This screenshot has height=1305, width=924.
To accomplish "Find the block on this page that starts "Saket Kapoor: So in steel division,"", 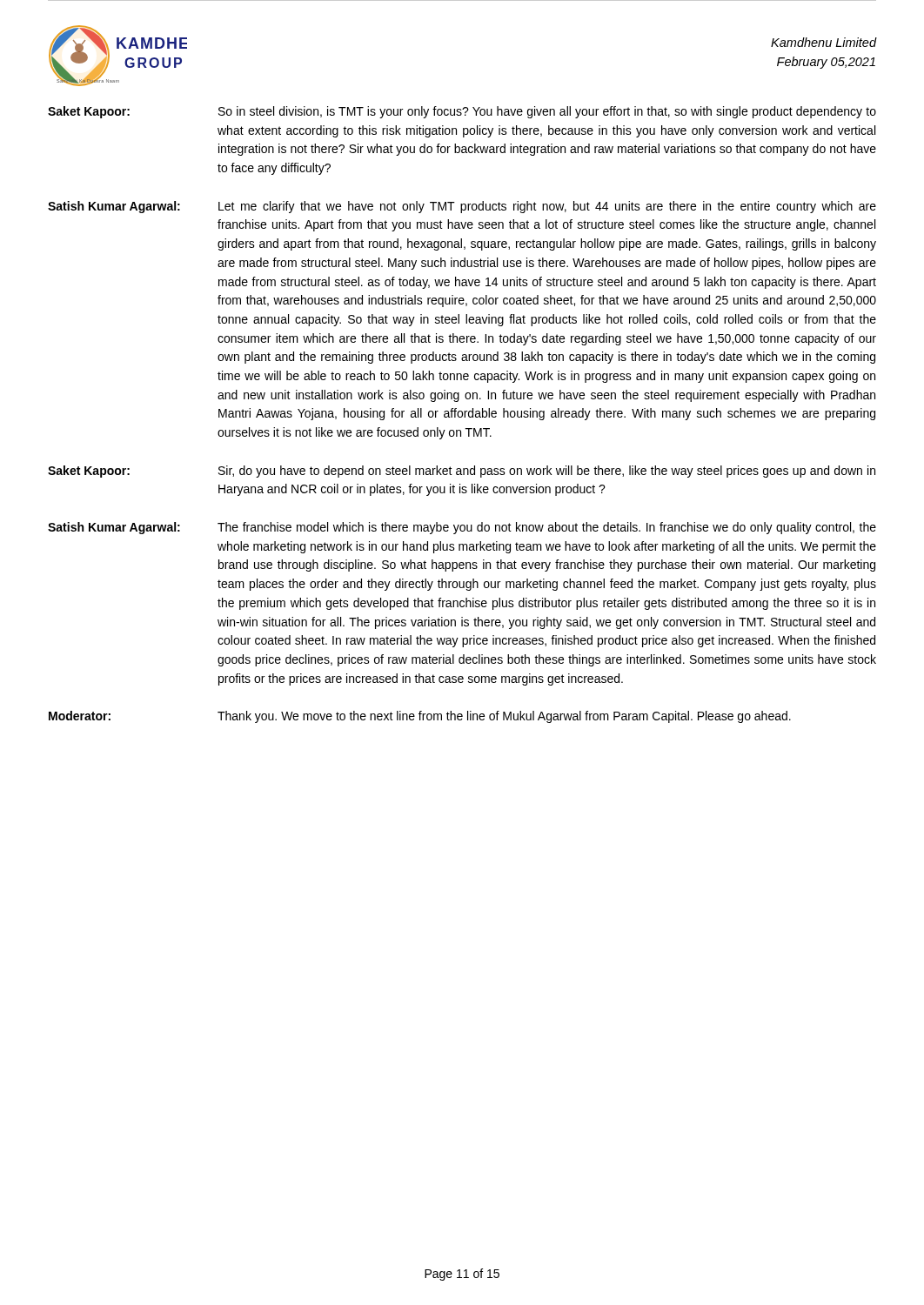I will pyautogui.click(x=462, y=140).
